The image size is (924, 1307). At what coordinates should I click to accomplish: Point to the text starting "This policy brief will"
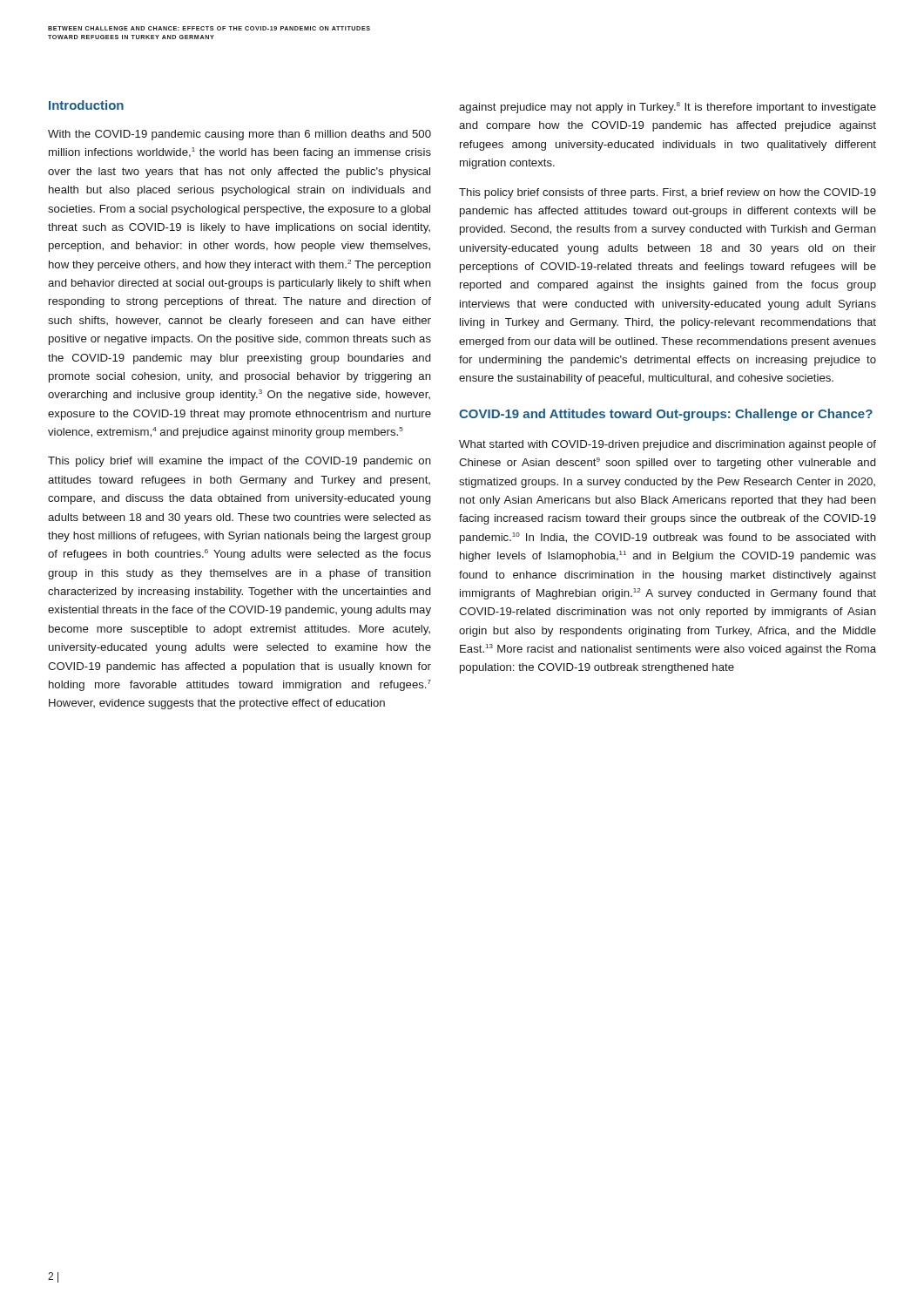click(x=239, y=582)
